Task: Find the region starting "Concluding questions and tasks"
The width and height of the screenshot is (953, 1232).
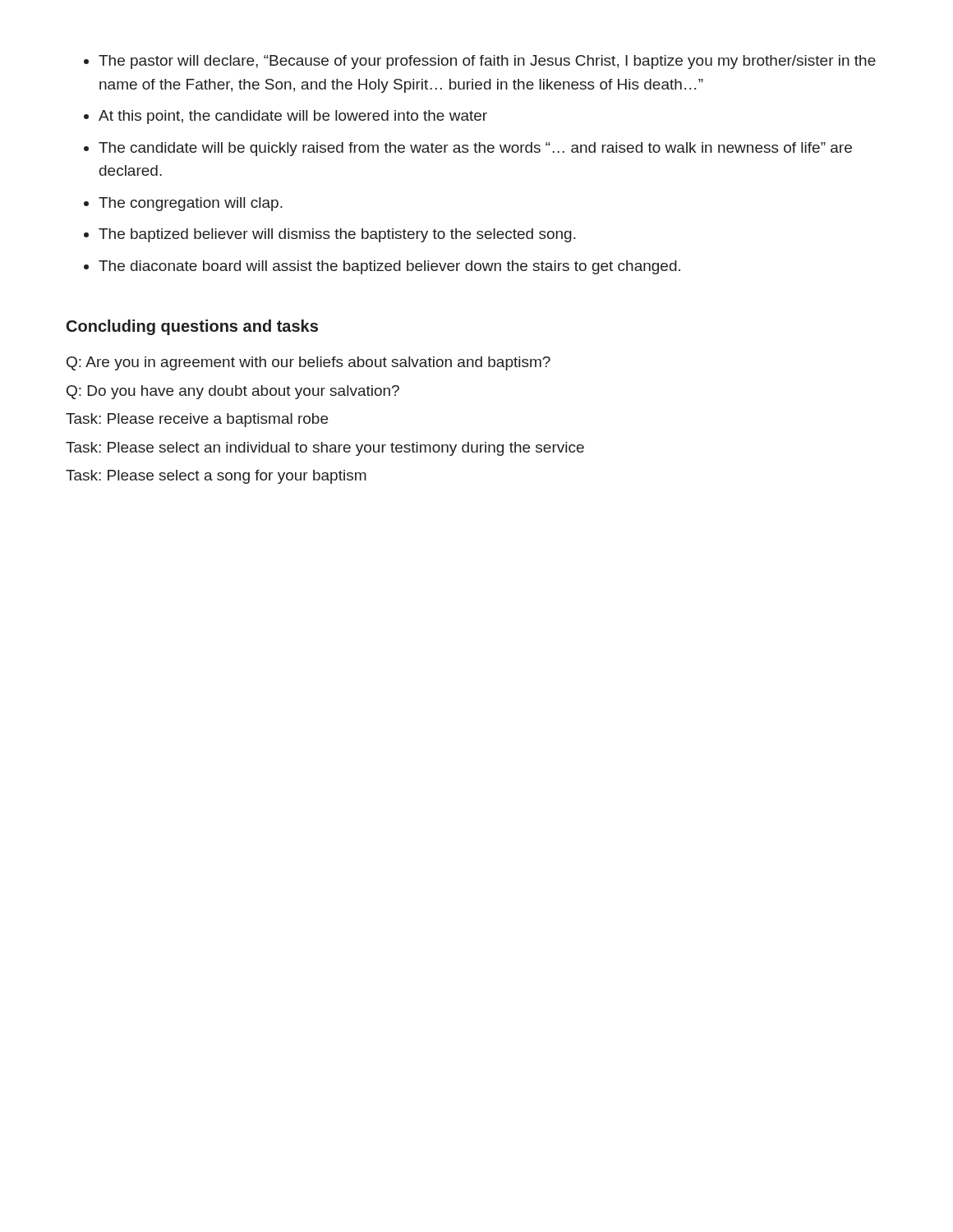Action: point(192,326)
